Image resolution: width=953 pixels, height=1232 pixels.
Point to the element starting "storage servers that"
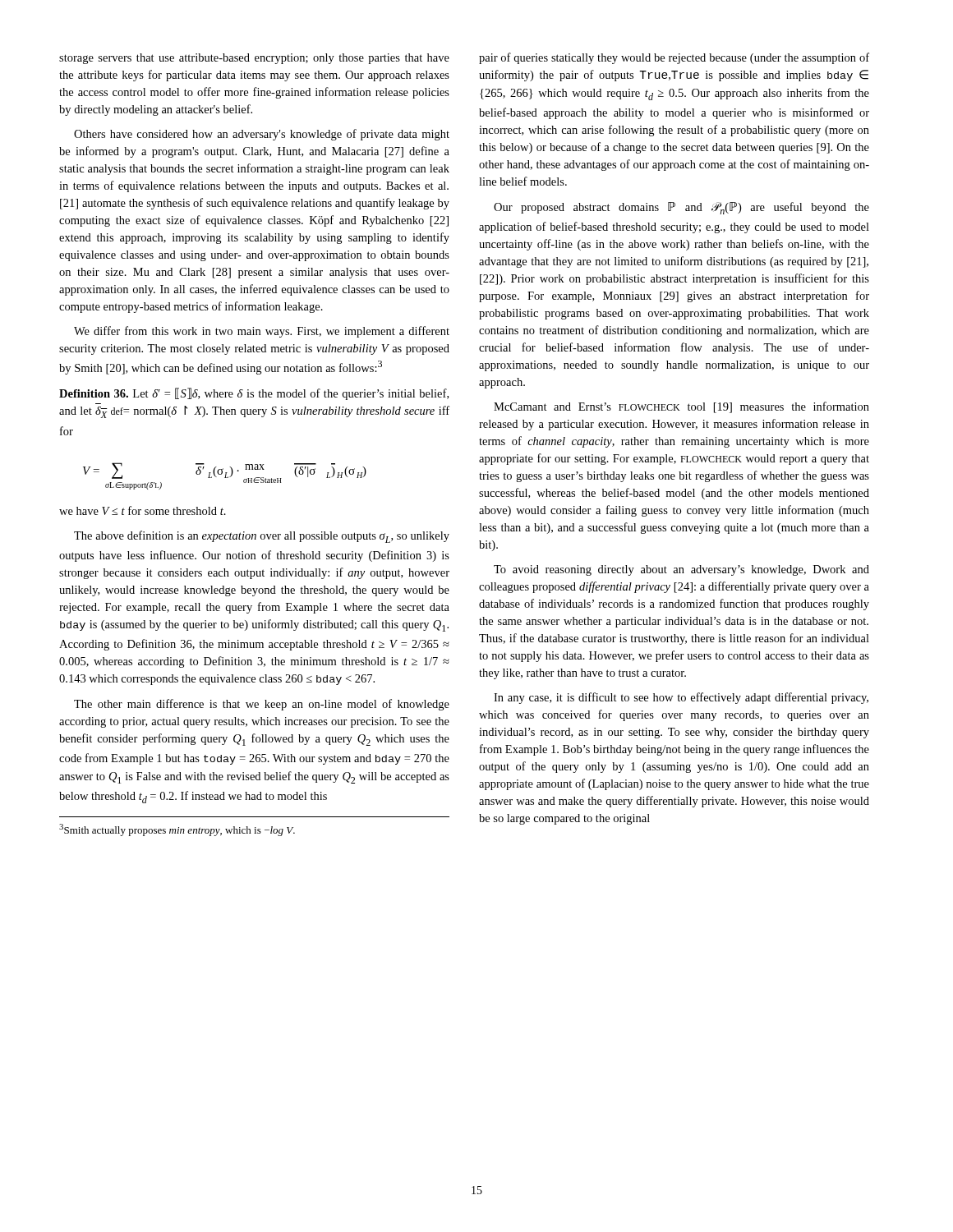pos(254,84)
